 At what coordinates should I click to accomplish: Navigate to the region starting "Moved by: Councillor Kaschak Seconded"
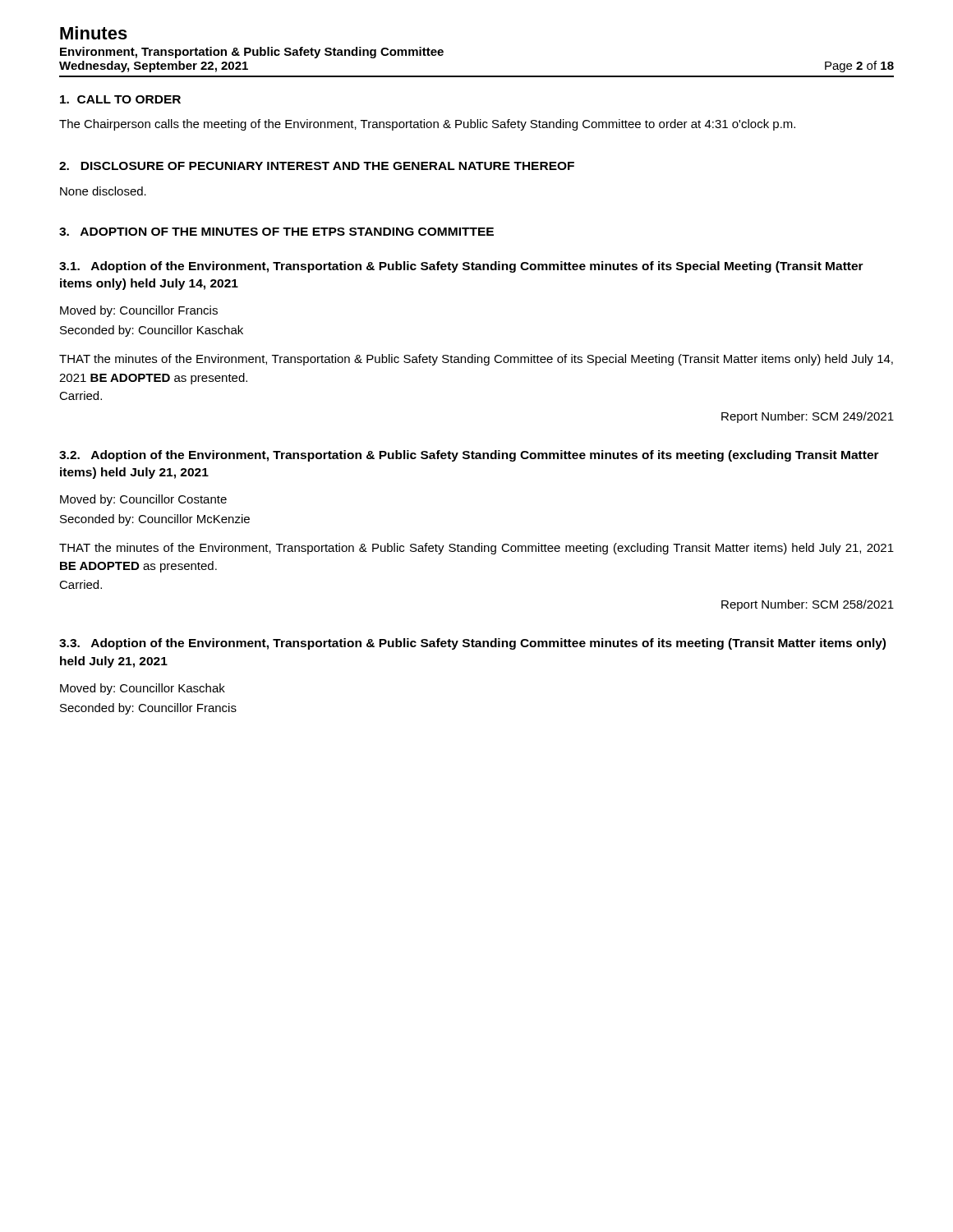(148, 698)
